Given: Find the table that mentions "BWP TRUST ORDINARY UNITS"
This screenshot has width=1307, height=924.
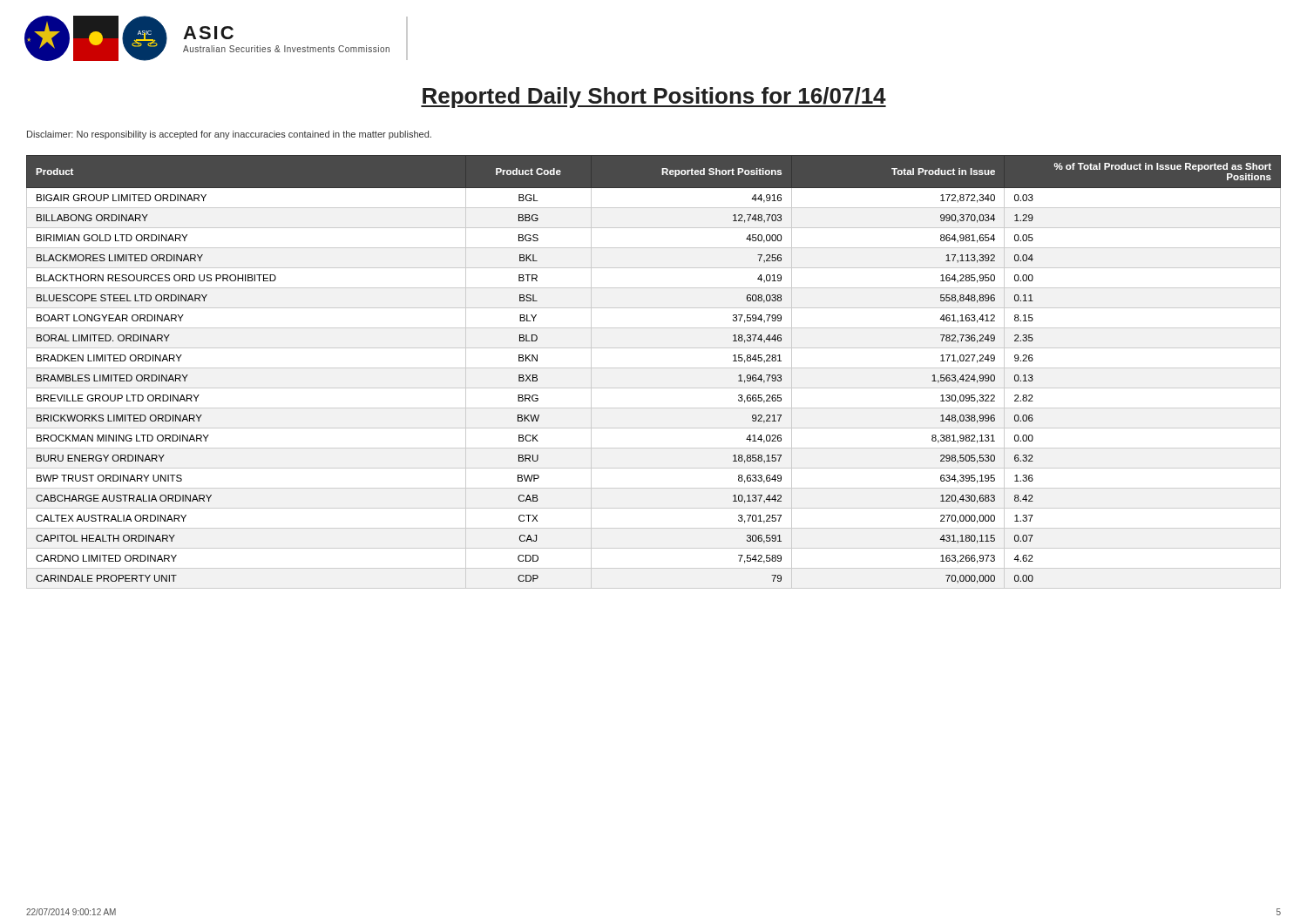Looking at the screenshot, I should [x=654, y=524].
